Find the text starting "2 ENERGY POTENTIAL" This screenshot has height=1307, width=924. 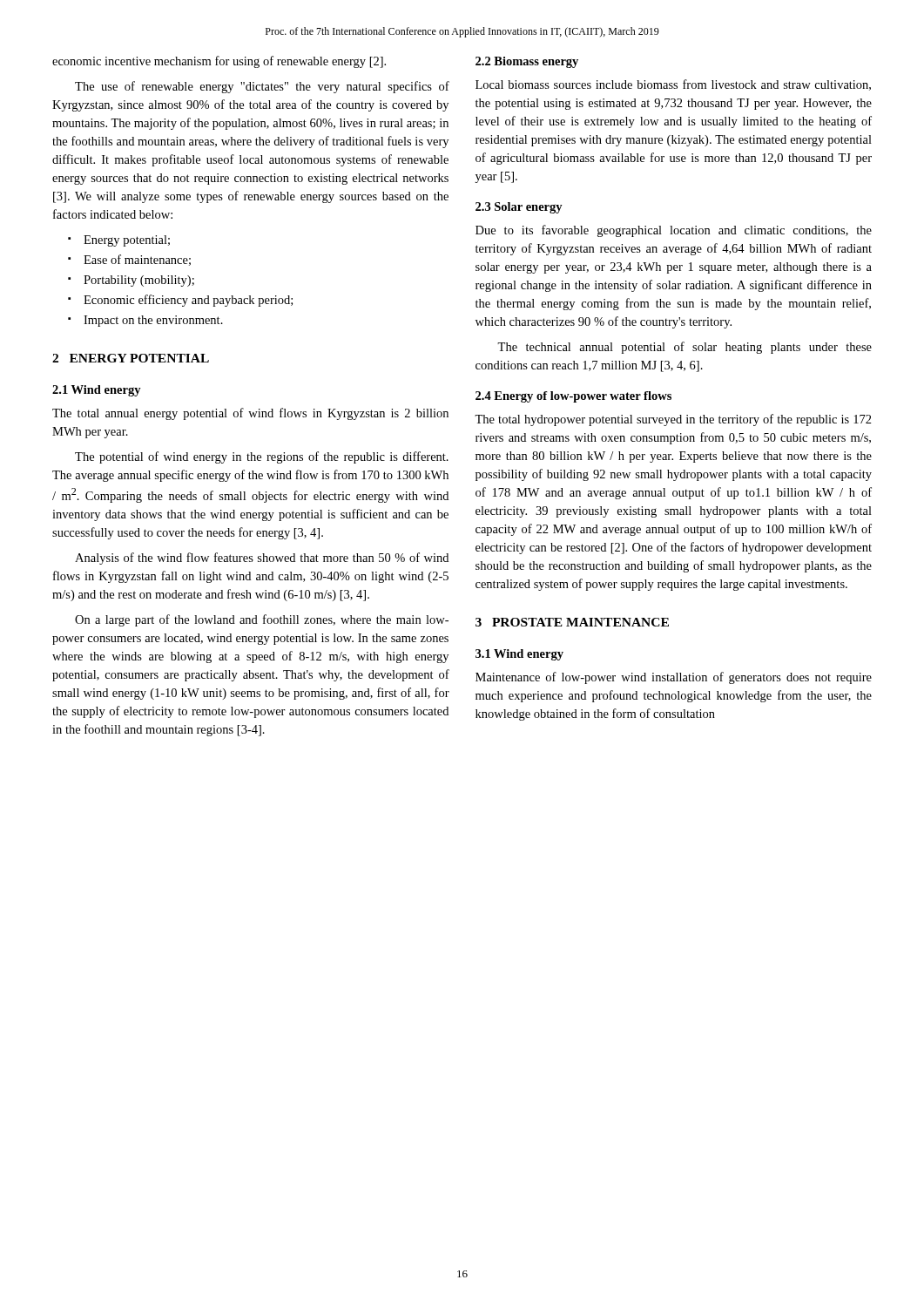tap(131, 358)
